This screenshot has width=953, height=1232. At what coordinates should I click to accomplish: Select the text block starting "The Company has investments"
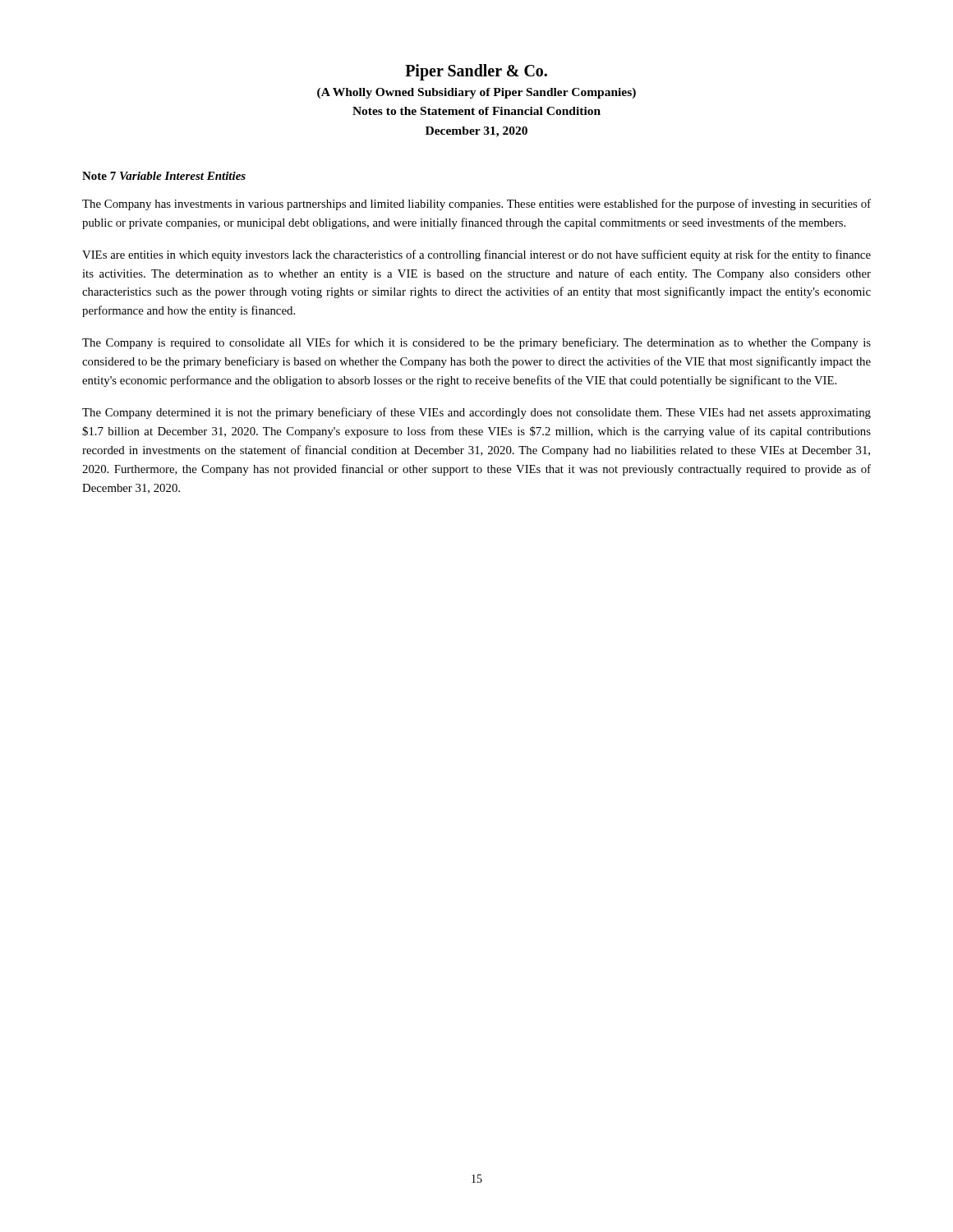pyautogui.click(x=476, y=213)
